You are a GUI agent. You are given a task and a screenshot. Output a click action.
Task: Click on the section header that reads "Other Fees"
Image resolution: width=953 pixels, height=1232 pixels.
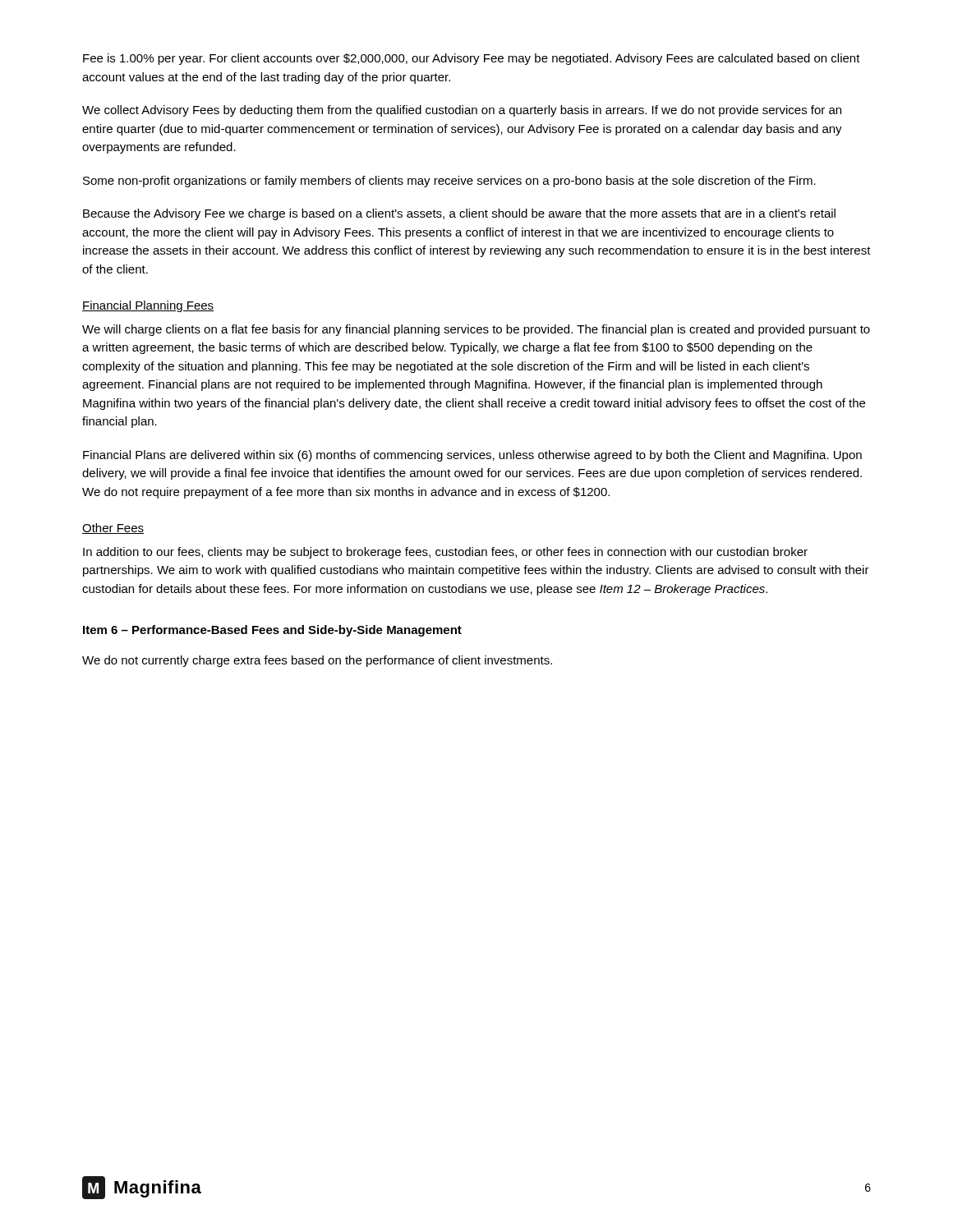pos(113,528)
